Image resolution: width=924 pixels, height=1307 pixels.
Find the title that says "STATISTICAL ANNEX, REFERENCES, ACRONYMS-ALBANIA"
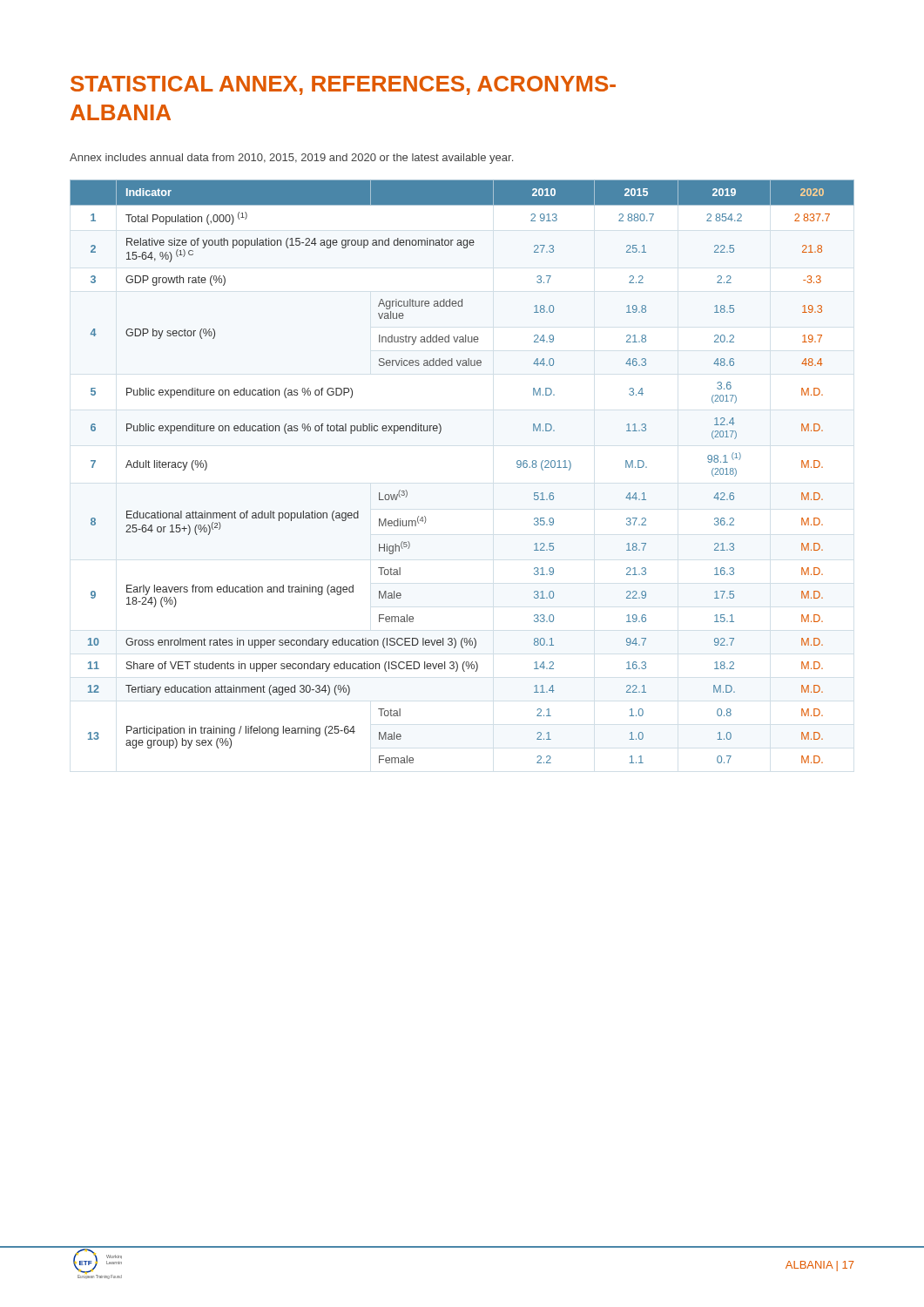(462, 98)
